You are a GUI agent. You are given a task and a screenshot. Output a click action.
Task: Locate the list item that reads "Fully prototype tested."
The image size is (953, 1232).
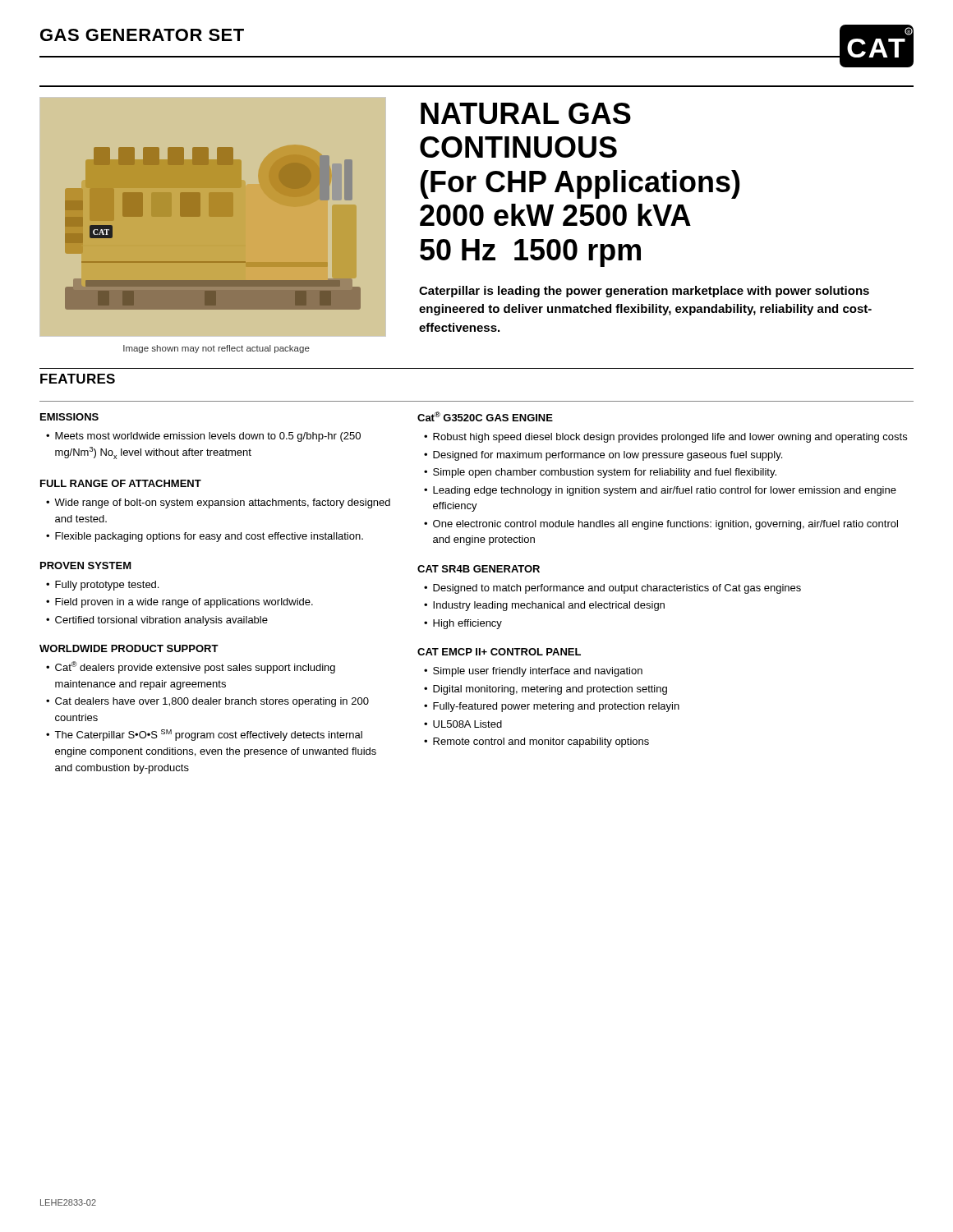coord(107,586)
